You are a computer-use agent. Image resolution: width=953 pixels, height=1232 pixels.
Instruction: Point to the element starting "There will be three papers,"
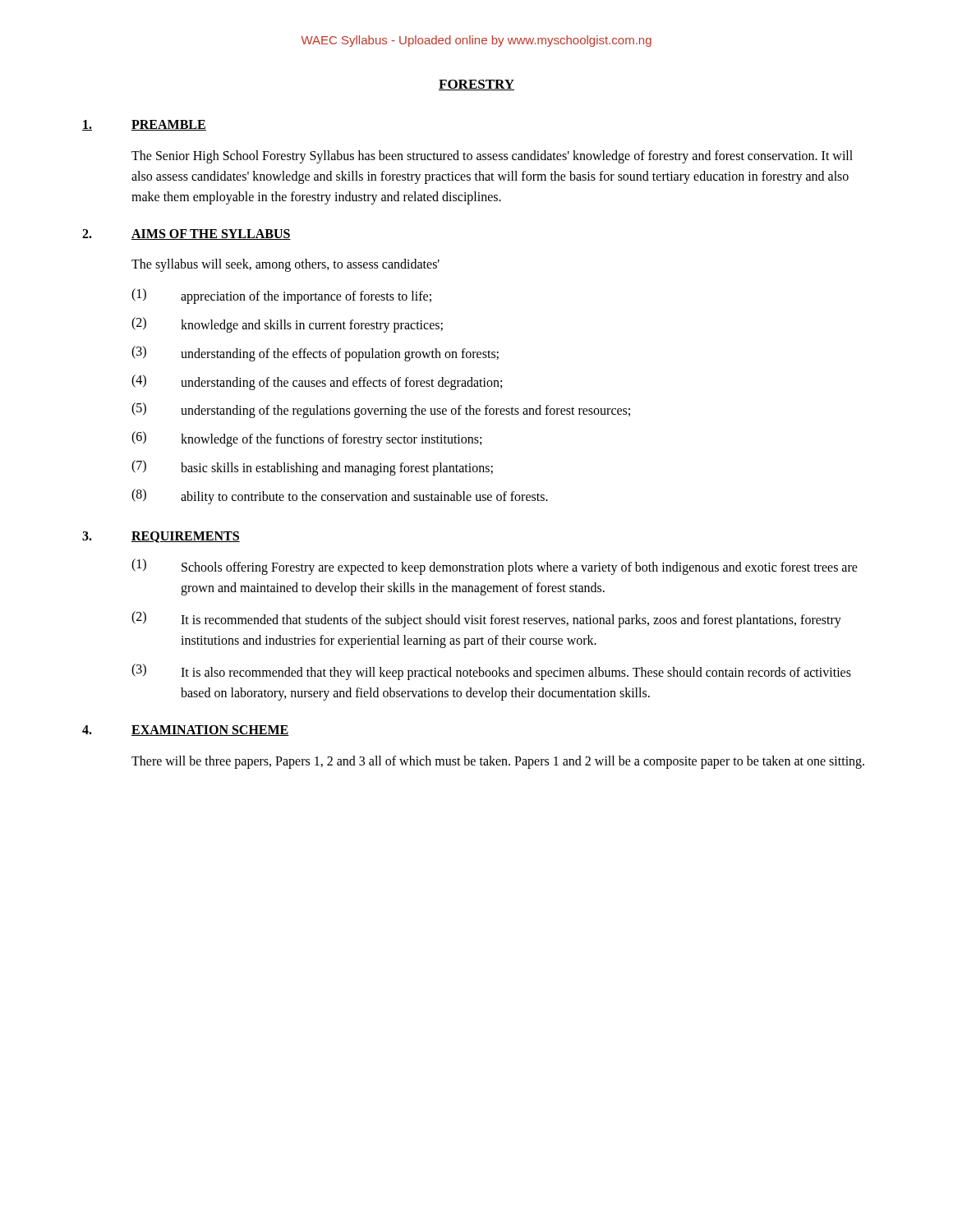(498, 761)
